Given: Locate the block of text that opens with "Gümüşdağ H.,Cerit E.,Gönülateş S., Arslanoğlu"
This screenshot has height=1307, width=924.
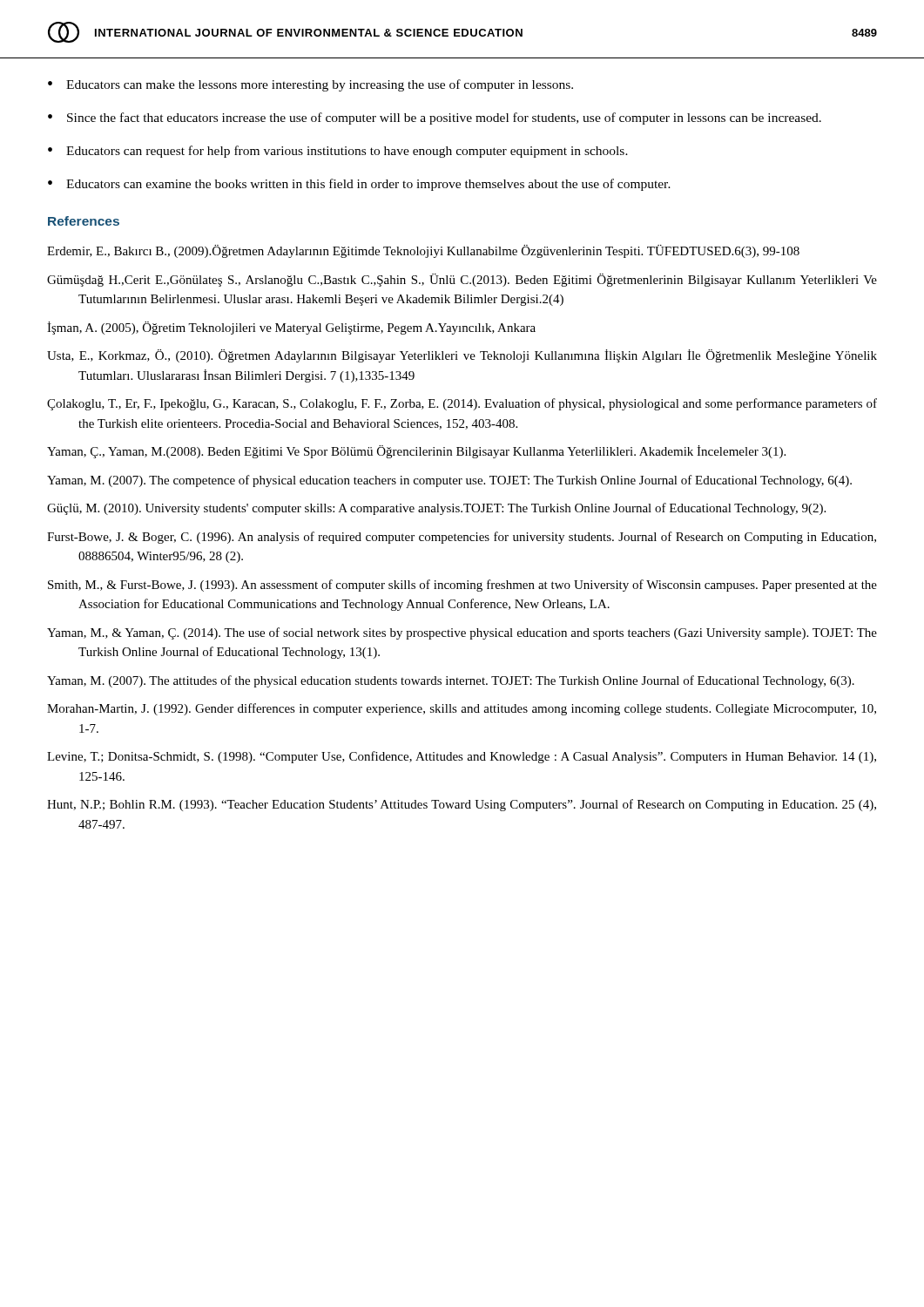Looking at the screenshot, I should point(462,289).
